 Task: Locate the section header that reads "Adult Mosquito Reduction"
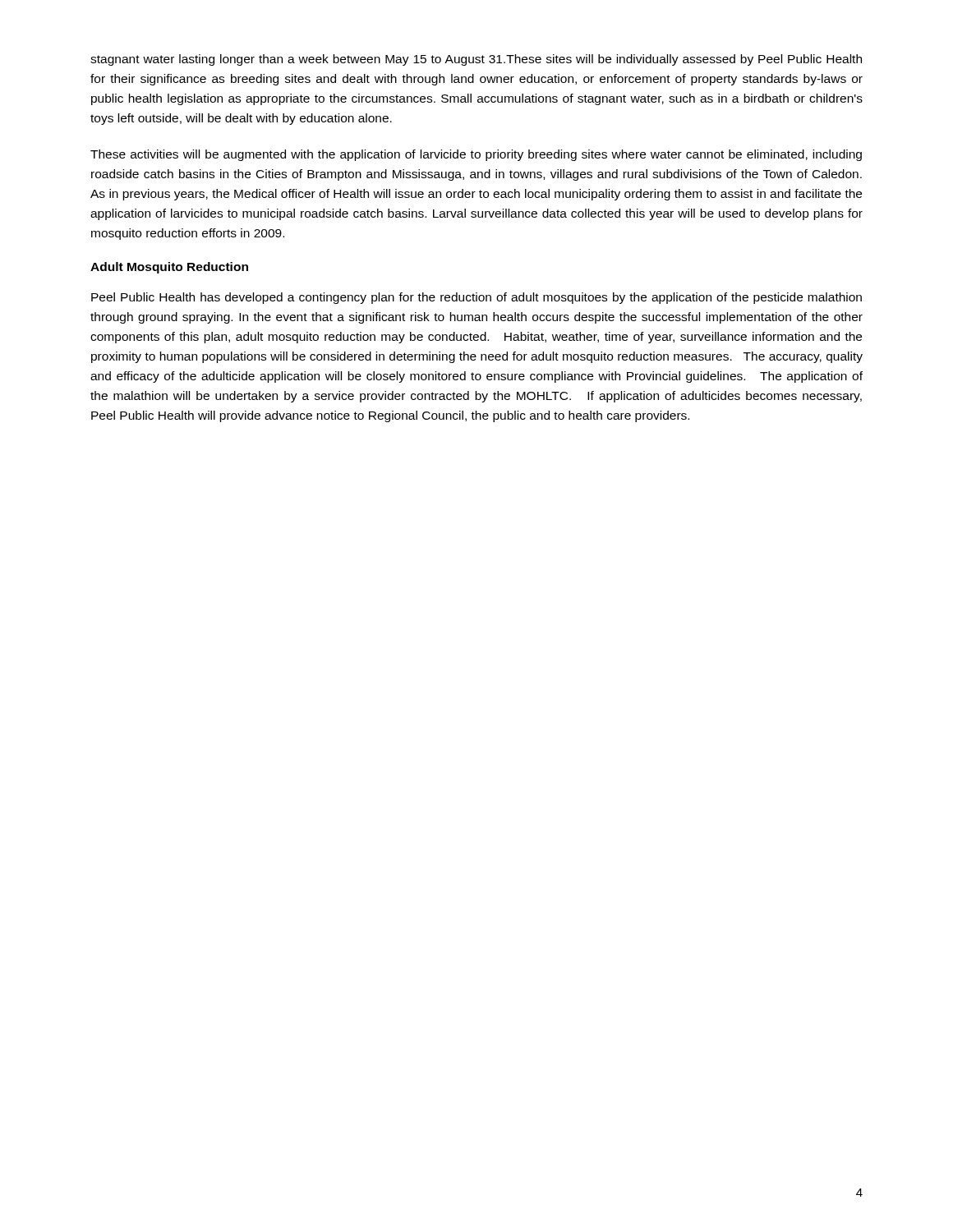point(170,267)
